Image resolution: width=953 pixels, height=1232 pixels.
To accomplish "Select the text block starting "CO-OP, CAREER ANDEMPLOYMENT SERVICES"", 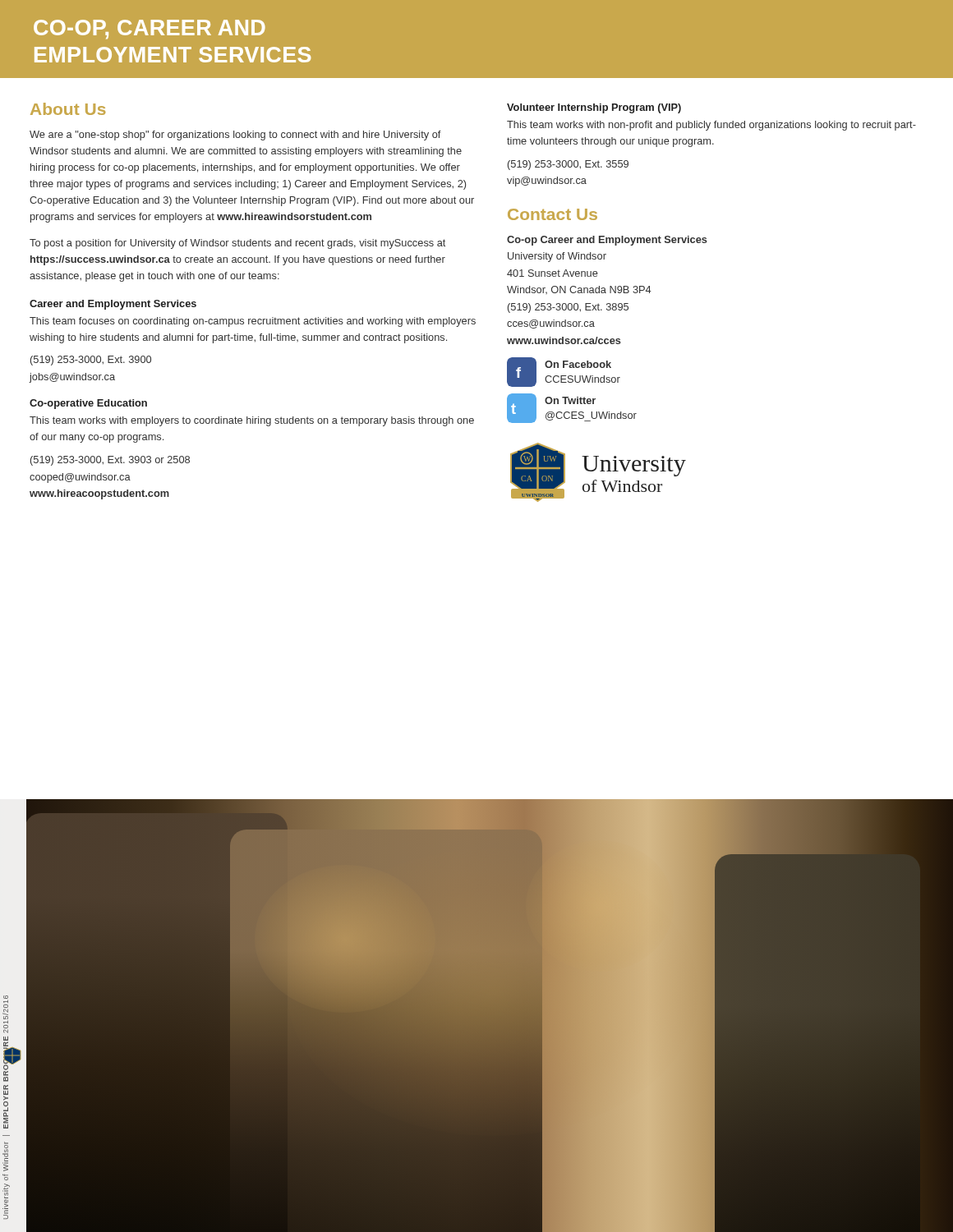I will point(150,30).
